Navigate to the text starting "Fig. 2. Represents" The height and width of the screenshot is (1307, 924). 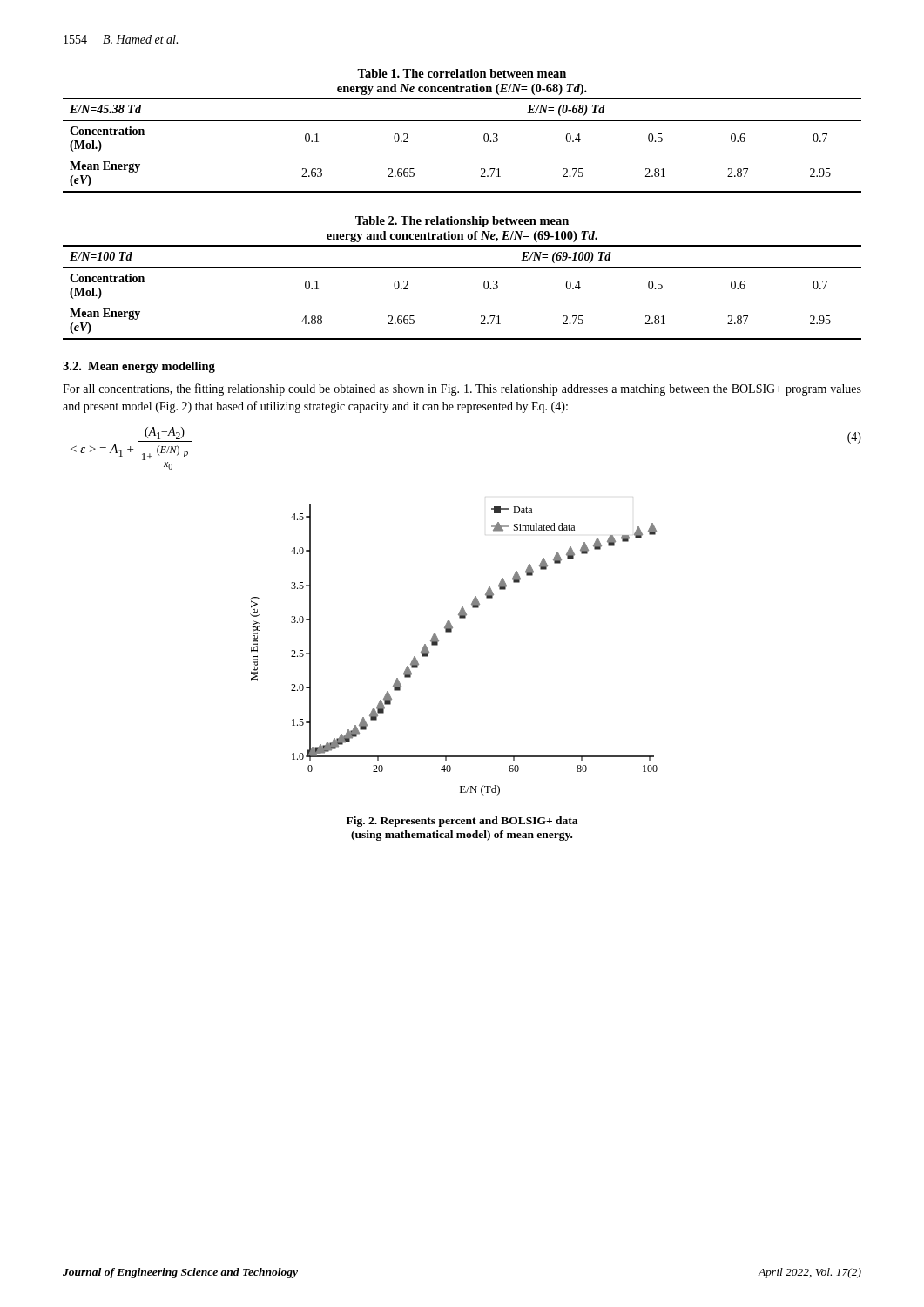tap(462, 827)
